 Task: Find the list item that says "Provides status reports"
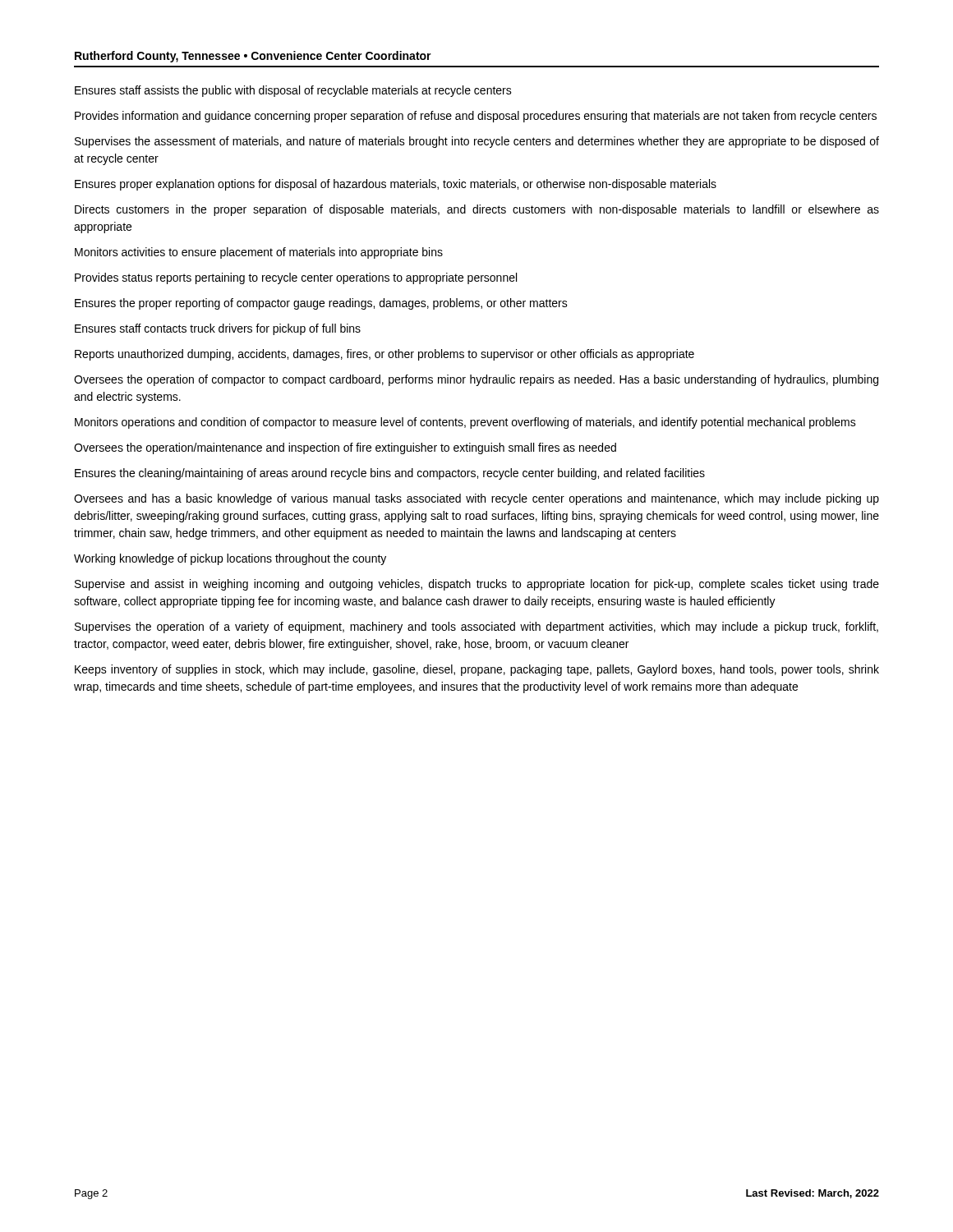(296, 278)
